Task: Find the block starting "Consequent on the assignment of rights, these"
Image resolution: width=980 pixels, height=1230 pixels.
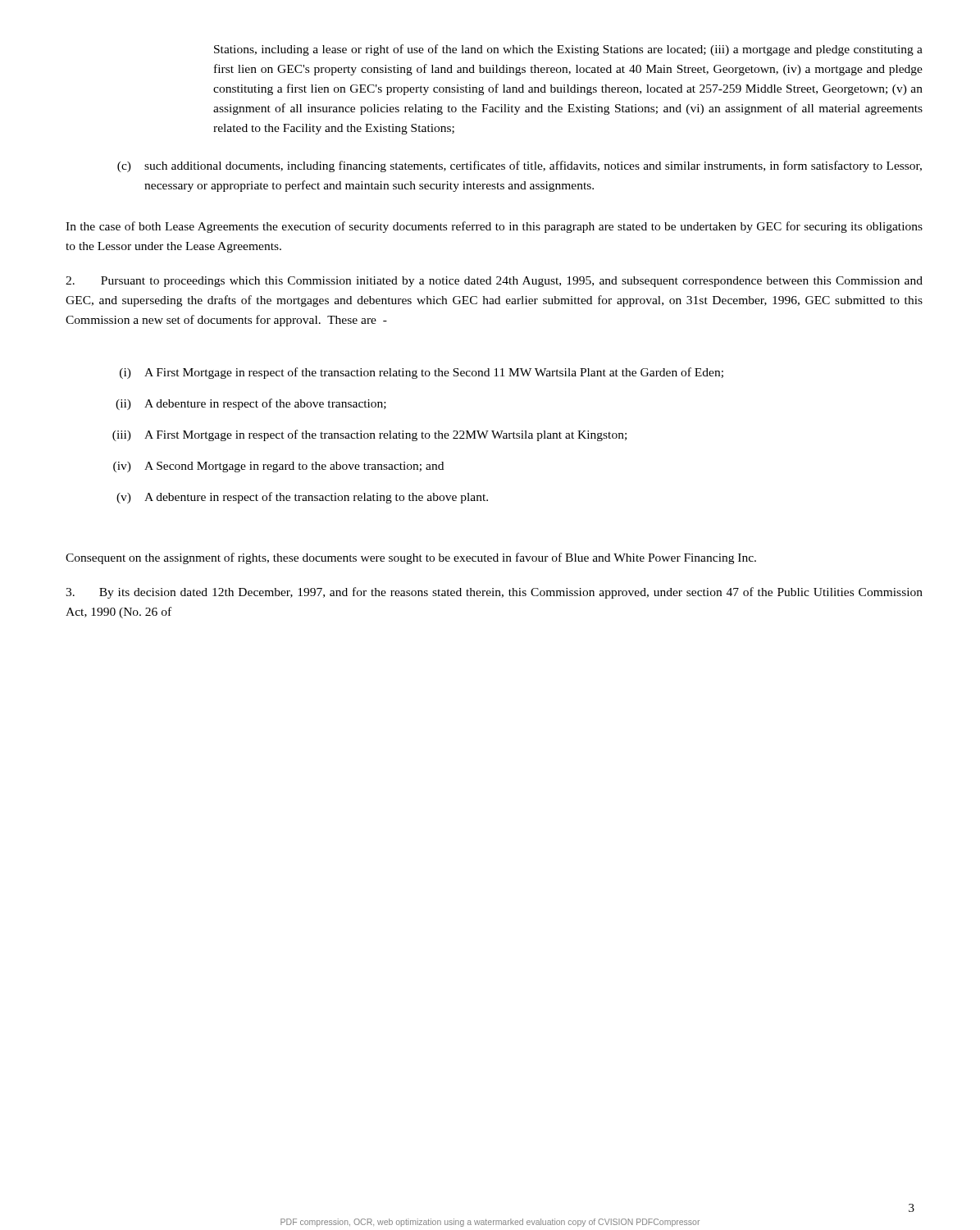Action: point(411,557)
